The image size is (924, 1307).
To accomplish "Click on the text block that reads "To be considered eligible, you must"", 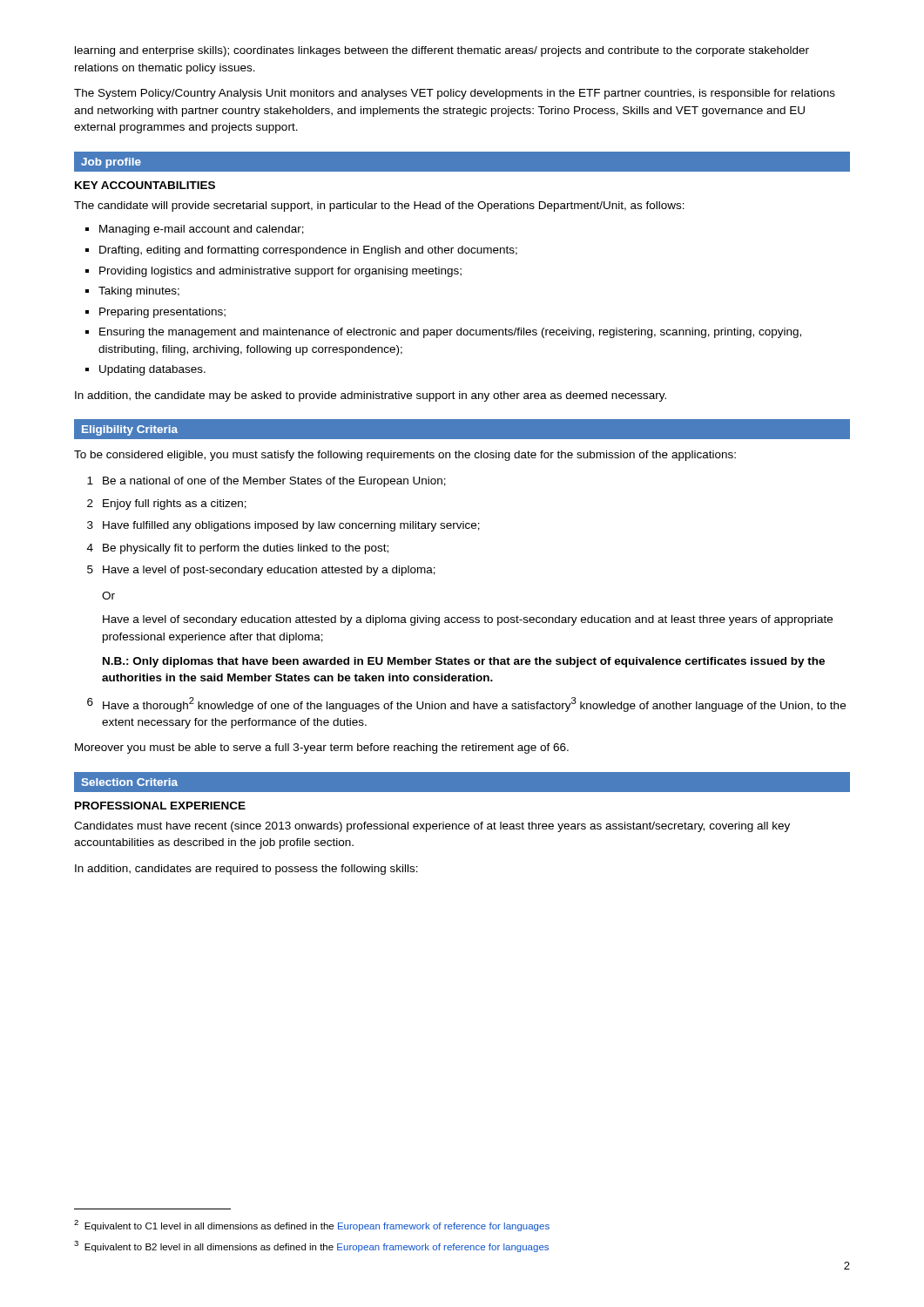I will tap(405, 455).
